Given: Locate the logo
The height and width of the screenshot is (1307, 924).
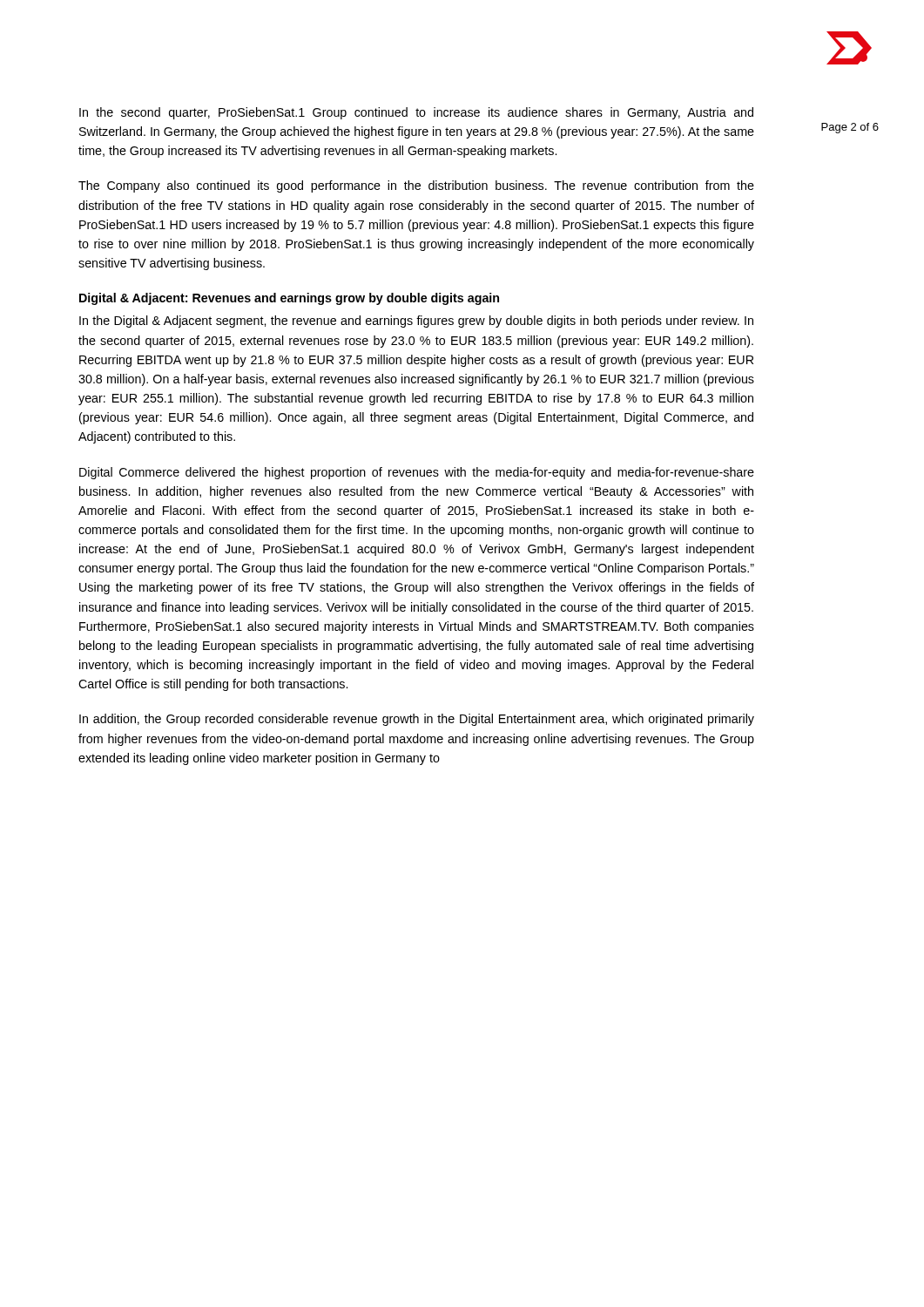Looking at the screenshot, I should tap(849, 48).
